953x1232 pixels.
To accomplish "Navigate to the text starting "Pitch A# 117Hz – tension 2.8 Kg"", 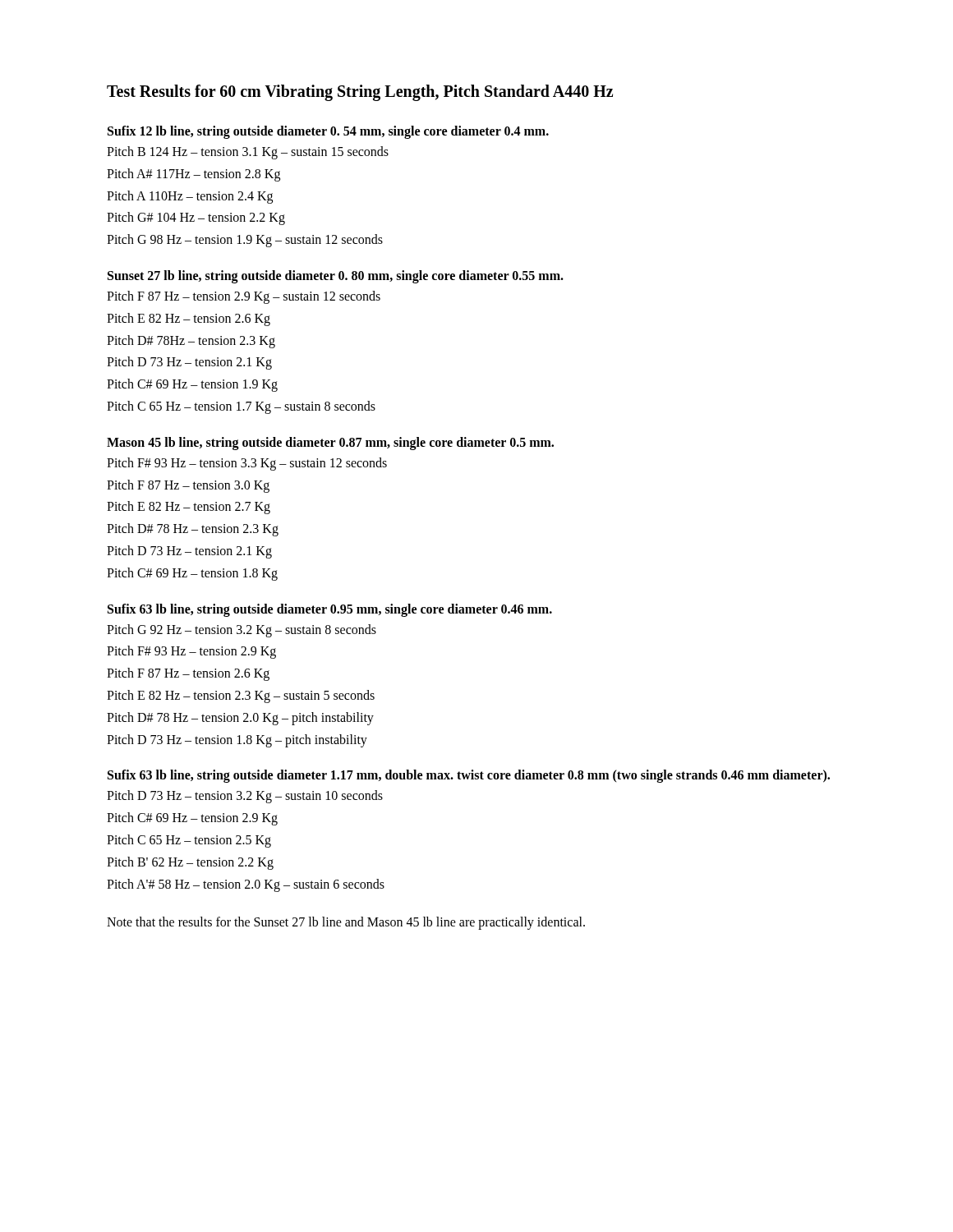I will click(x=194, y=174).
